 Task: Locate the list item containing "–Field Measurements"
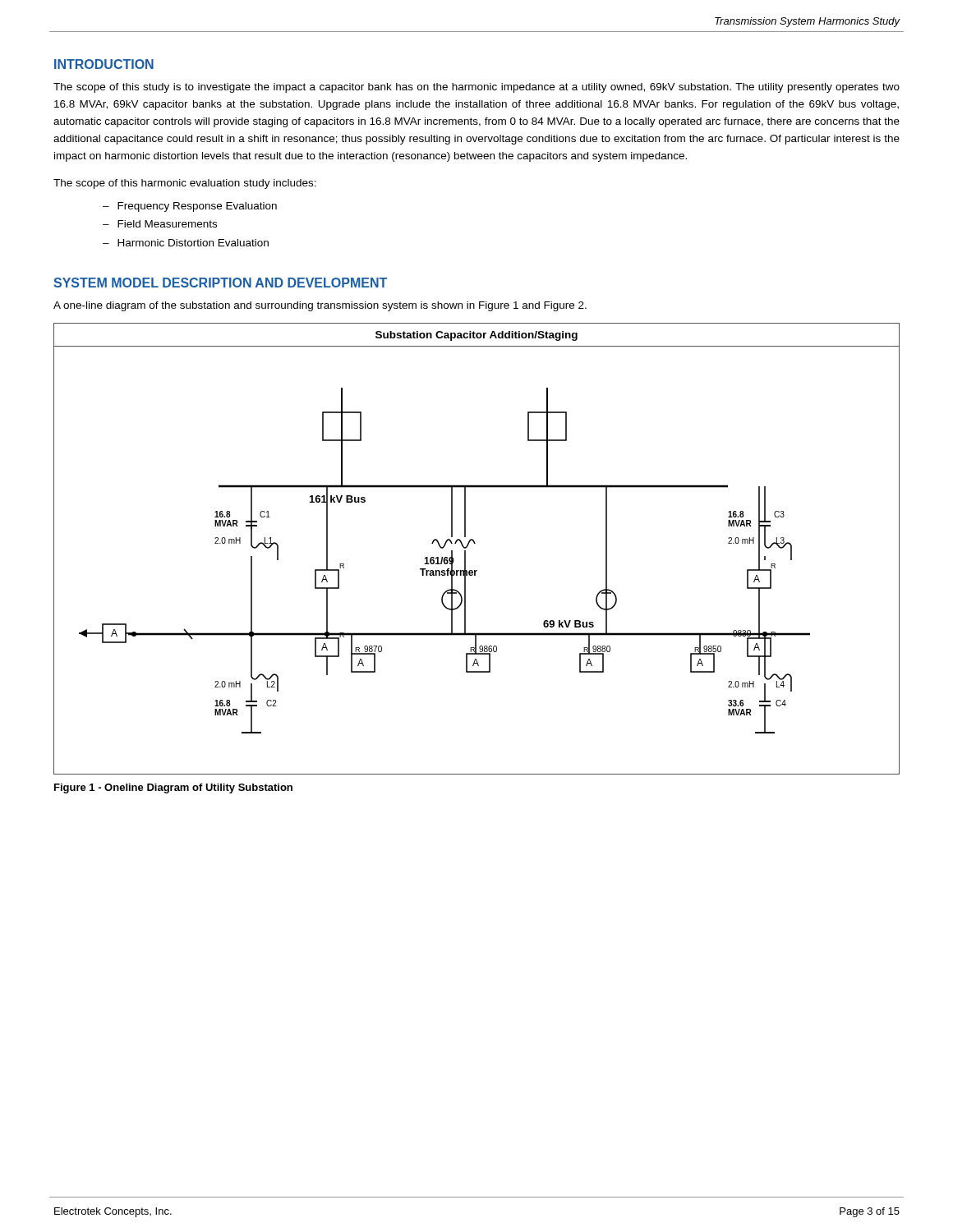point(160,225)
